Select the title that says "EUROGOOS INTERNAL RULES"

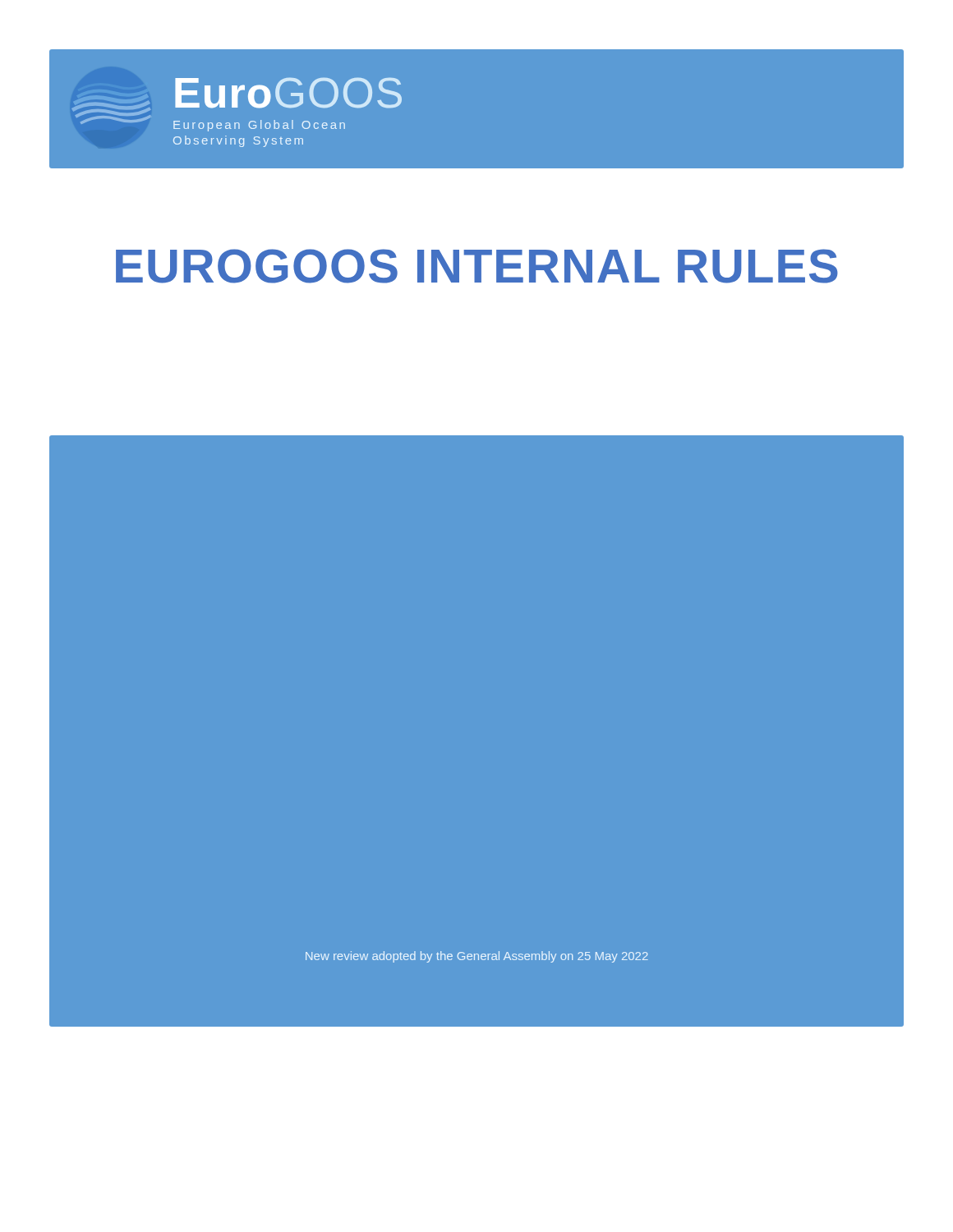[476, 266]
